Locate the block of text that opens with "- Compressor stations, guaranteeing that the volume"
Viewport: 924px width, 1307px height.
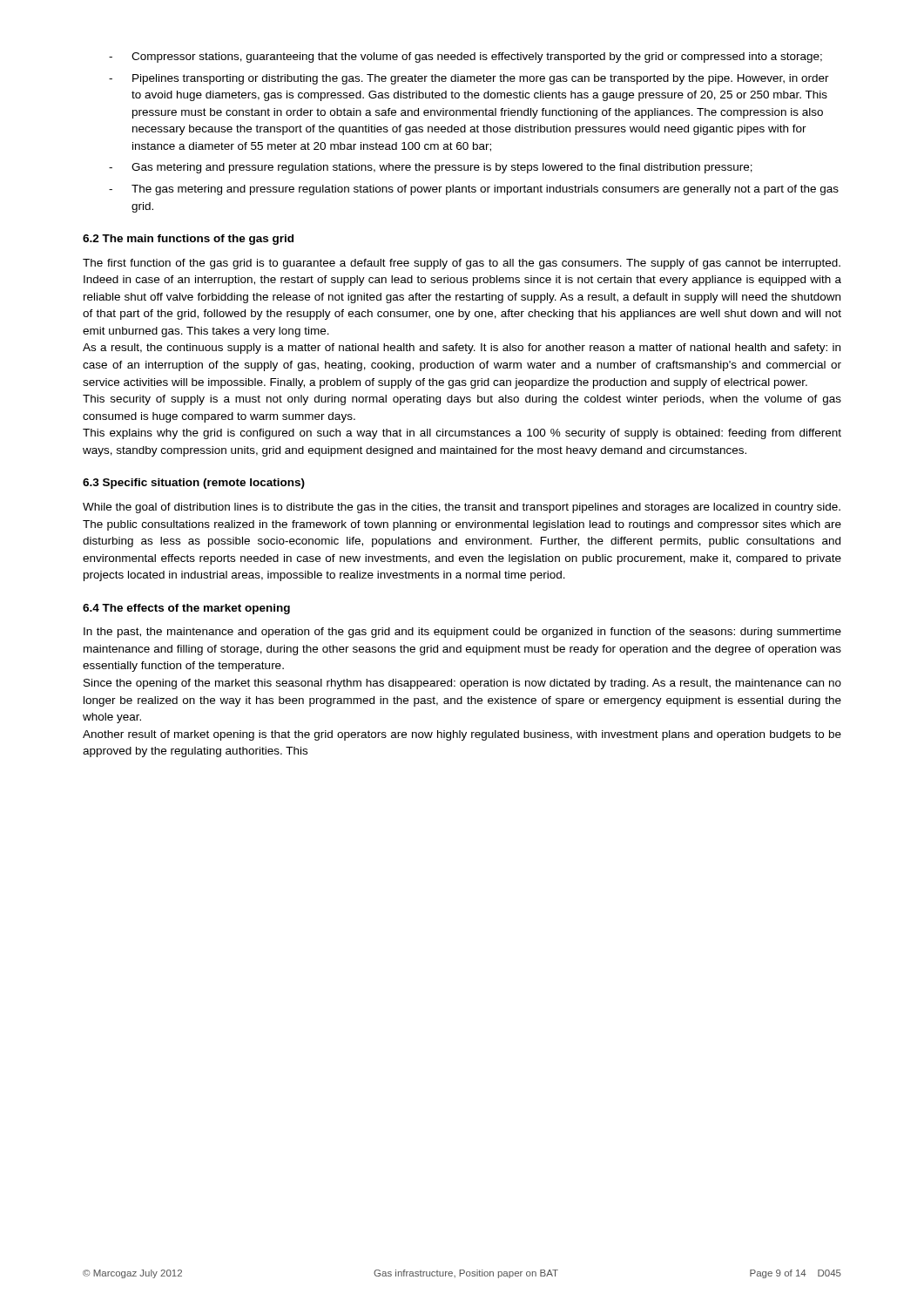[475, 56]
